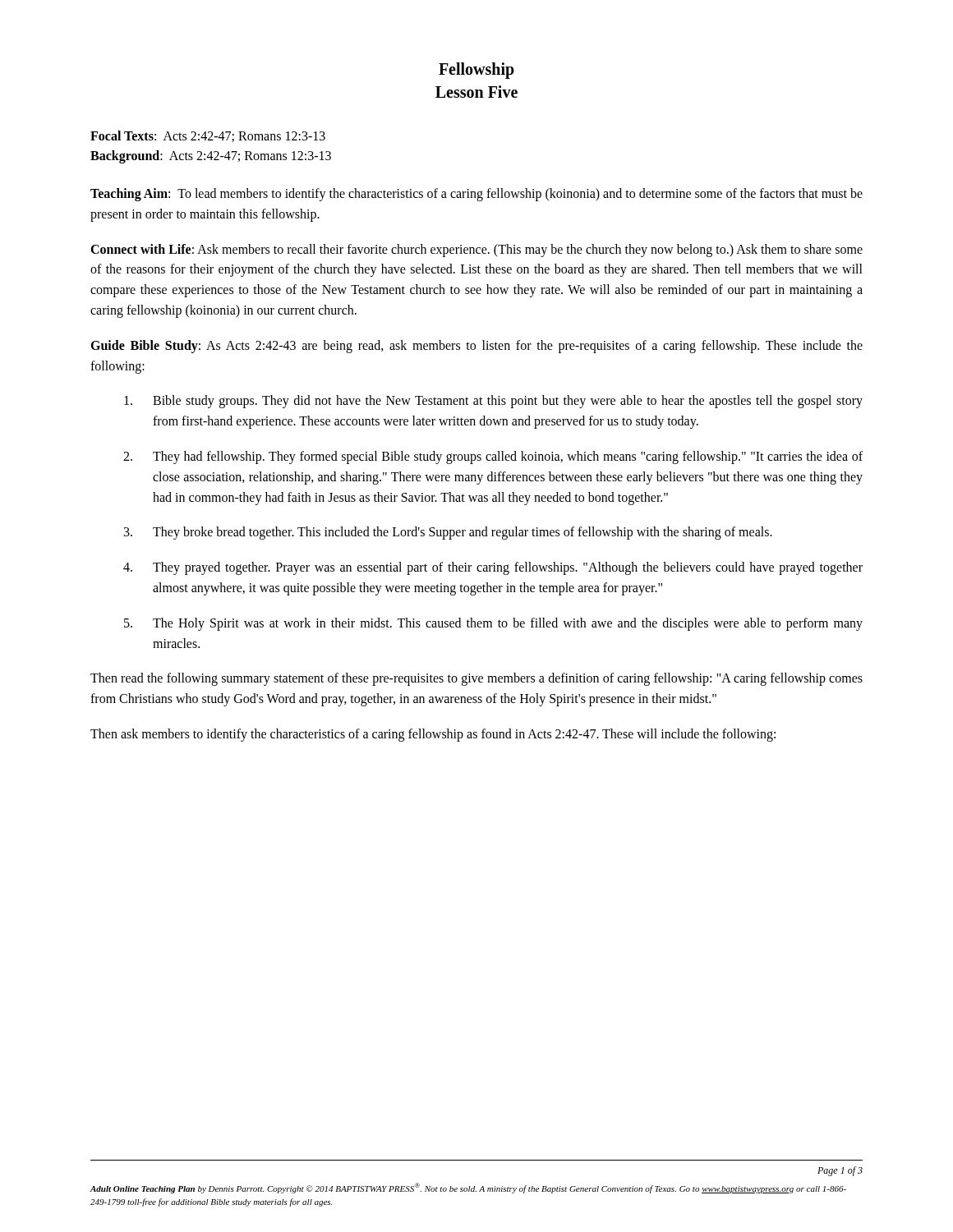Image resolution: width=953 pixels, height=1232 pixels.
Task: Locate the list item with the text "2. They had"
Action: [x=493, y=477]
